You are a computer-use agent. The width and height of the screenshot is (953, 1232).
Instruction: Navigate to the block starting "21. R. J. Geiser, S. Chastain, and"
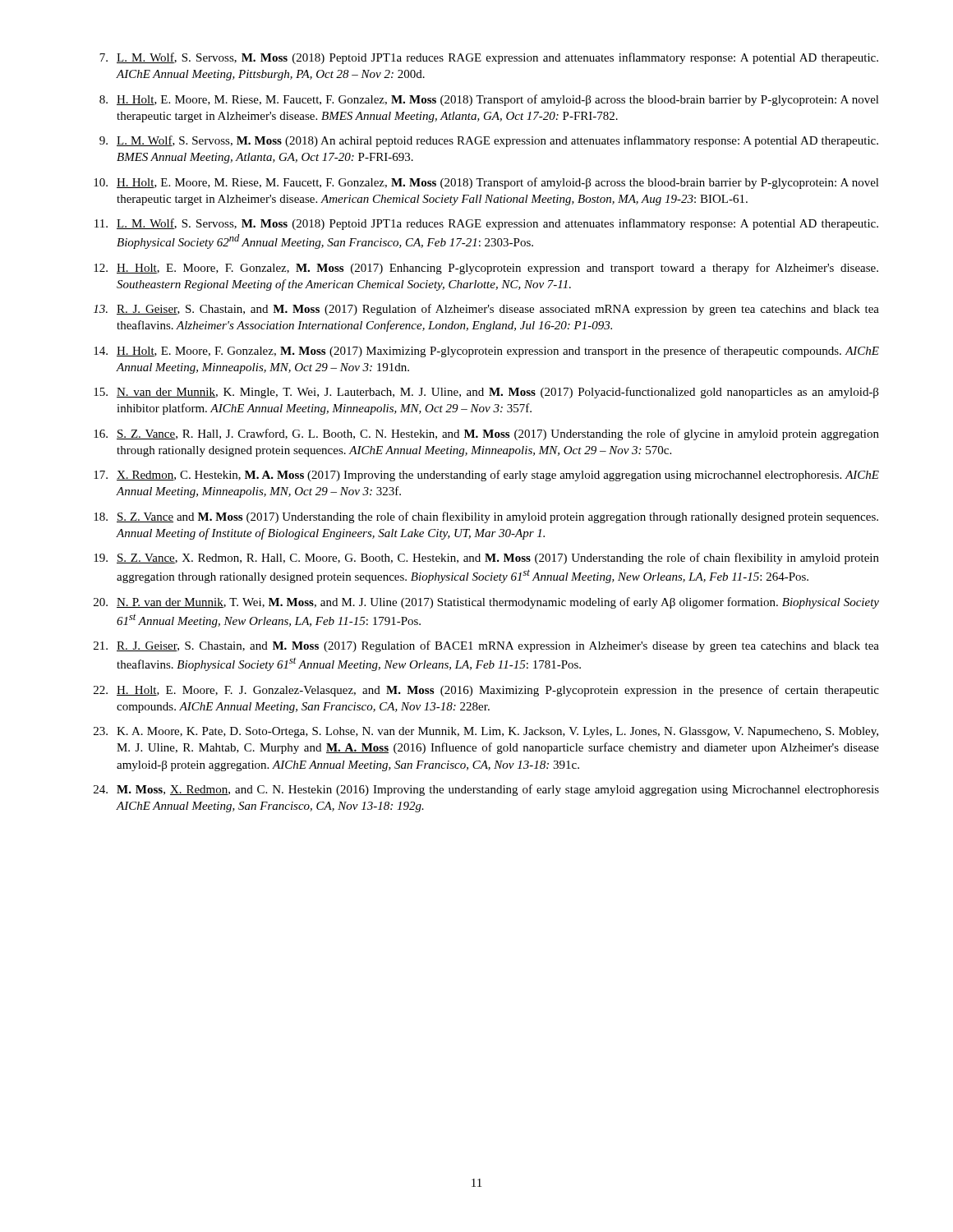click(x=476, y=655)
